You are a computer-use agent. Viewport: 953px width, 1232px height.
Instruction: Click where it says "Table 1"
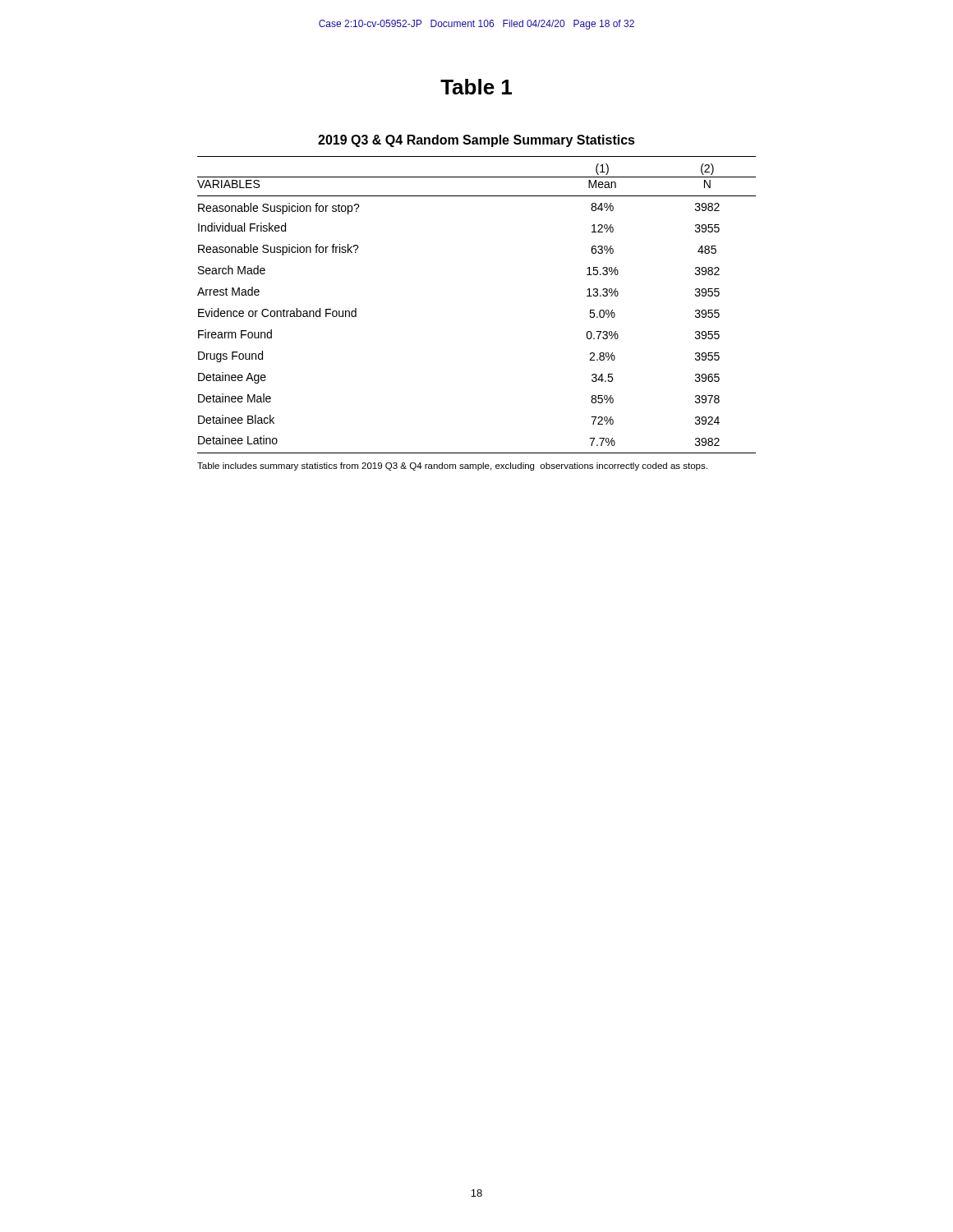point(476,87)
